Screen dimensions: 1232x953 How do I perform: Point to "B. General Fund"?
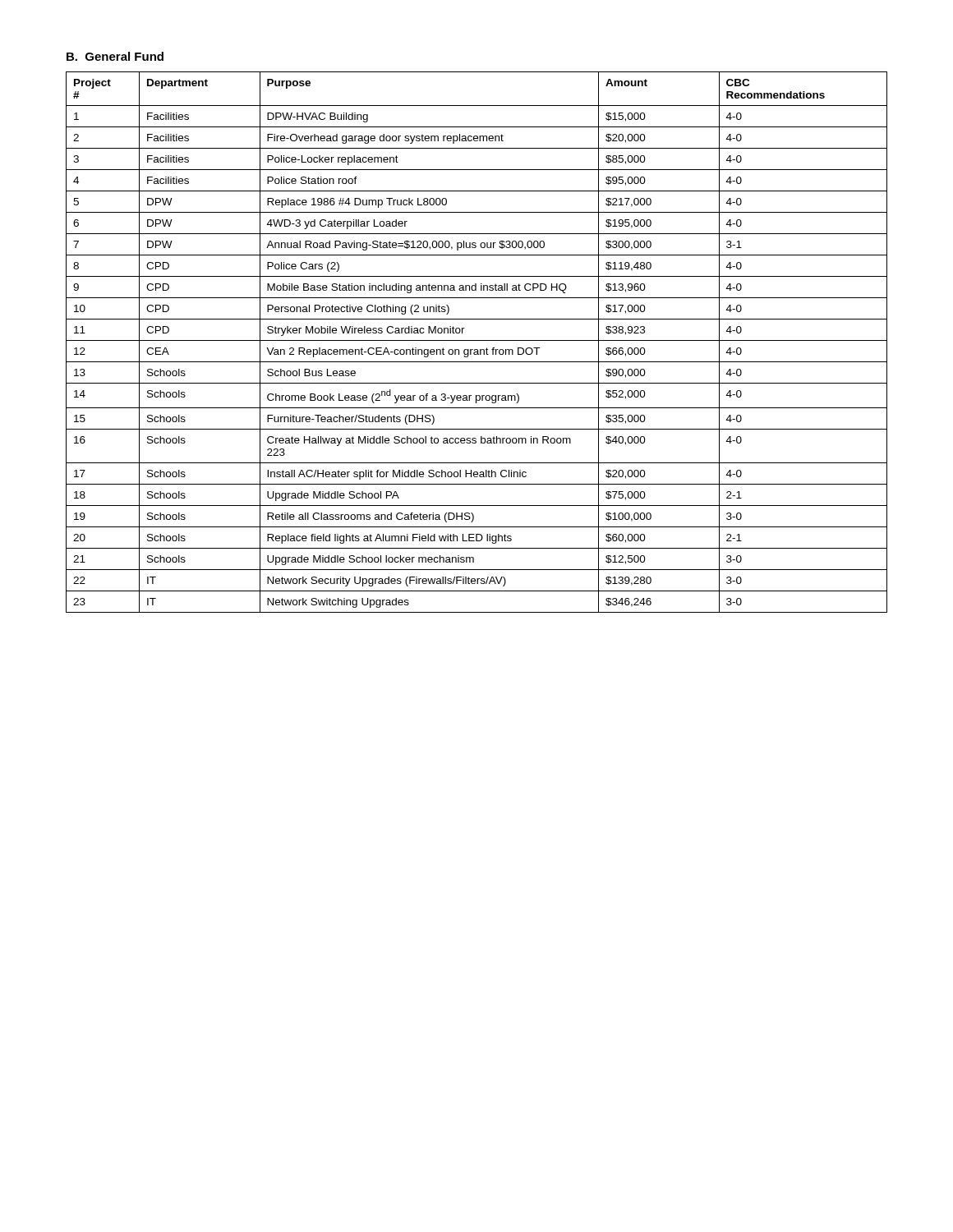(x=115, y=56)
